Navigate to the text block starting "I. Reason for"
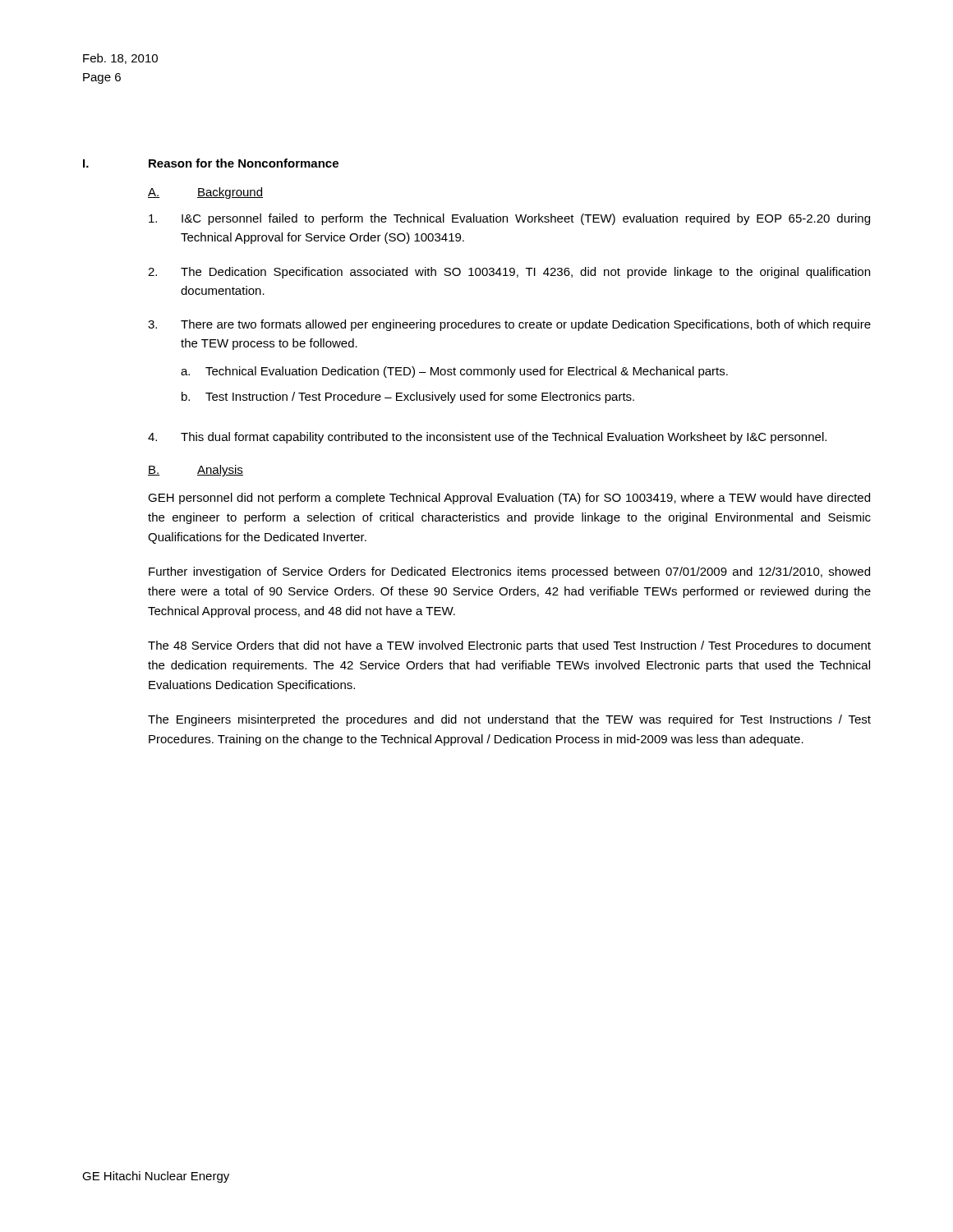The width and height of the screenshot is (953, 1232). point(211,163)
